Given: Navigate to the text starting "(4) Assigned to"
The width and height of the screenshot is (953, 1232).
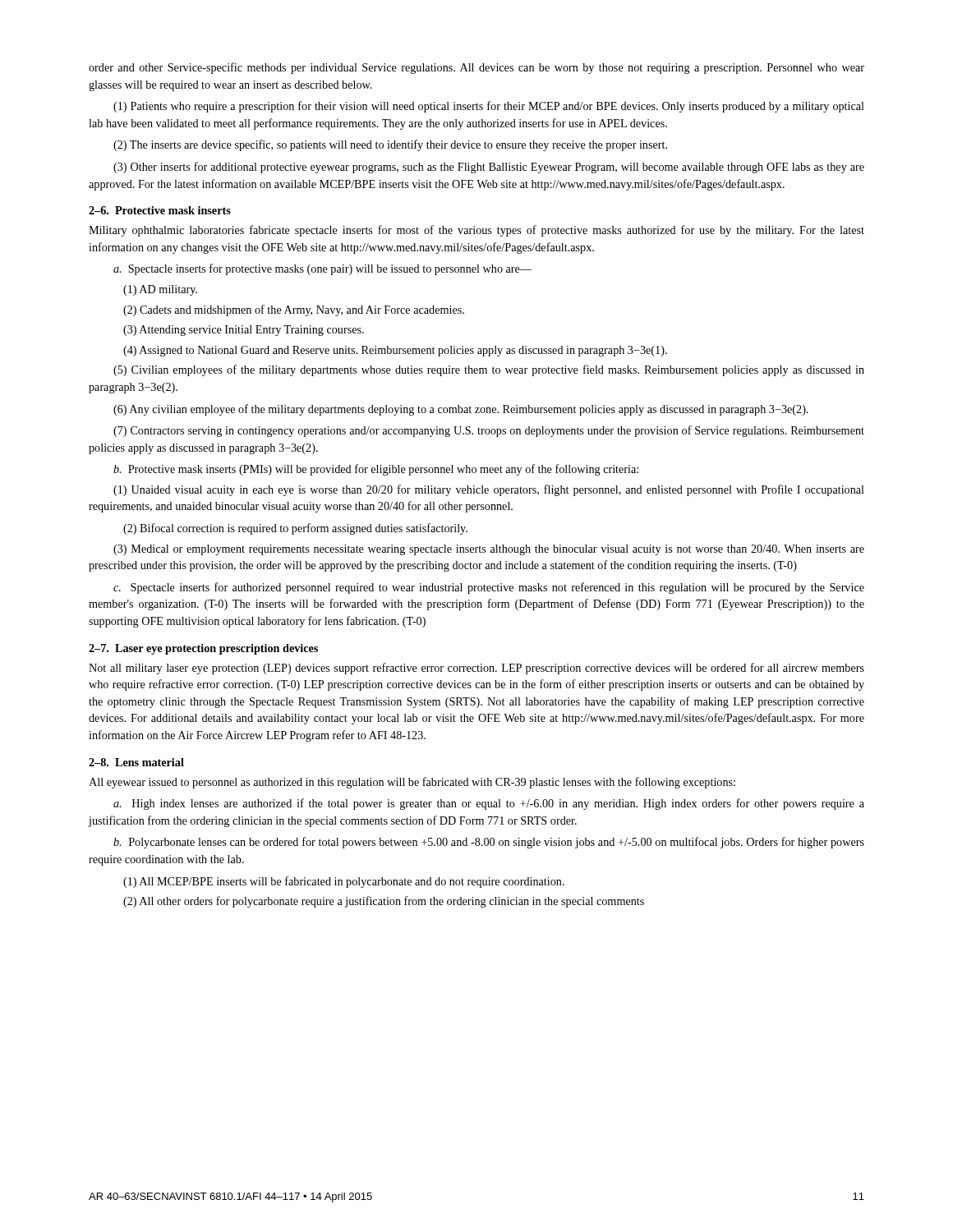Looking at the screenshot, I should click(395, 350).
